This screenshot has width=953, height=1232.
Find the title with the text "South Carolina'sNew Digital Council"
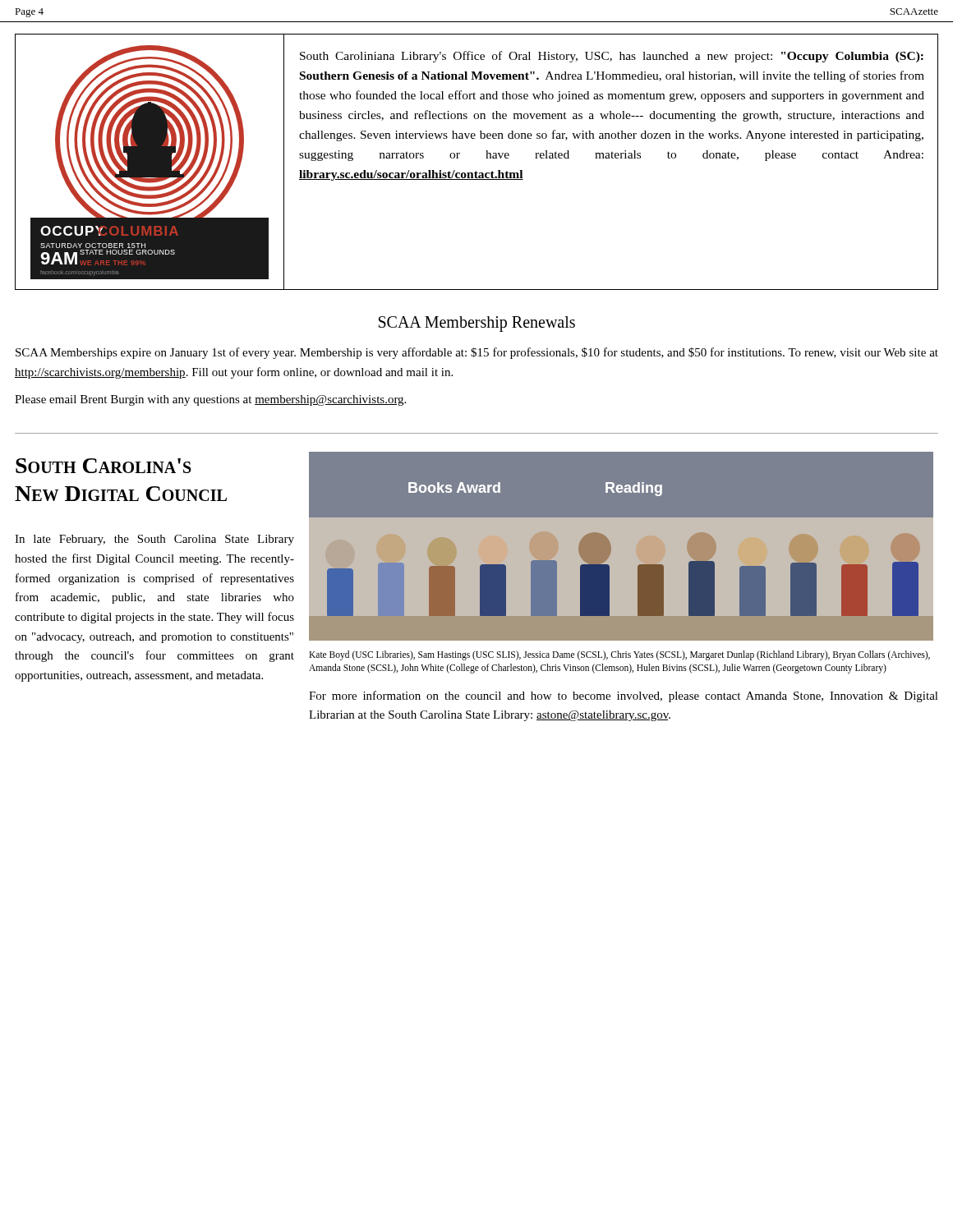tap(121, 479)
